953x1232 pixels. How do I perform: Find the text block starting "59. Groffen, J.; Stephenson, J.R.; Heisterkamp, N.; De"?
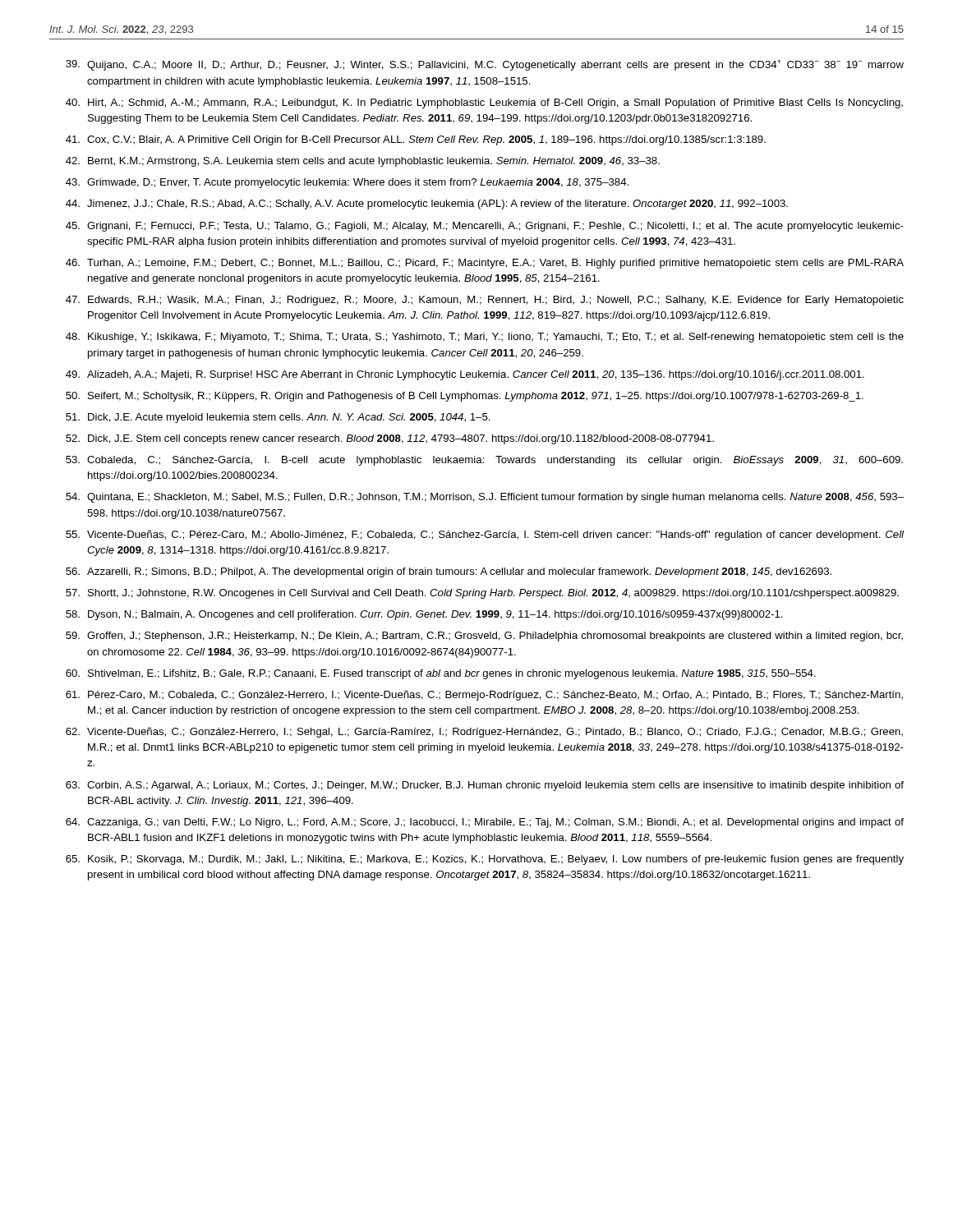click(476, 644)
